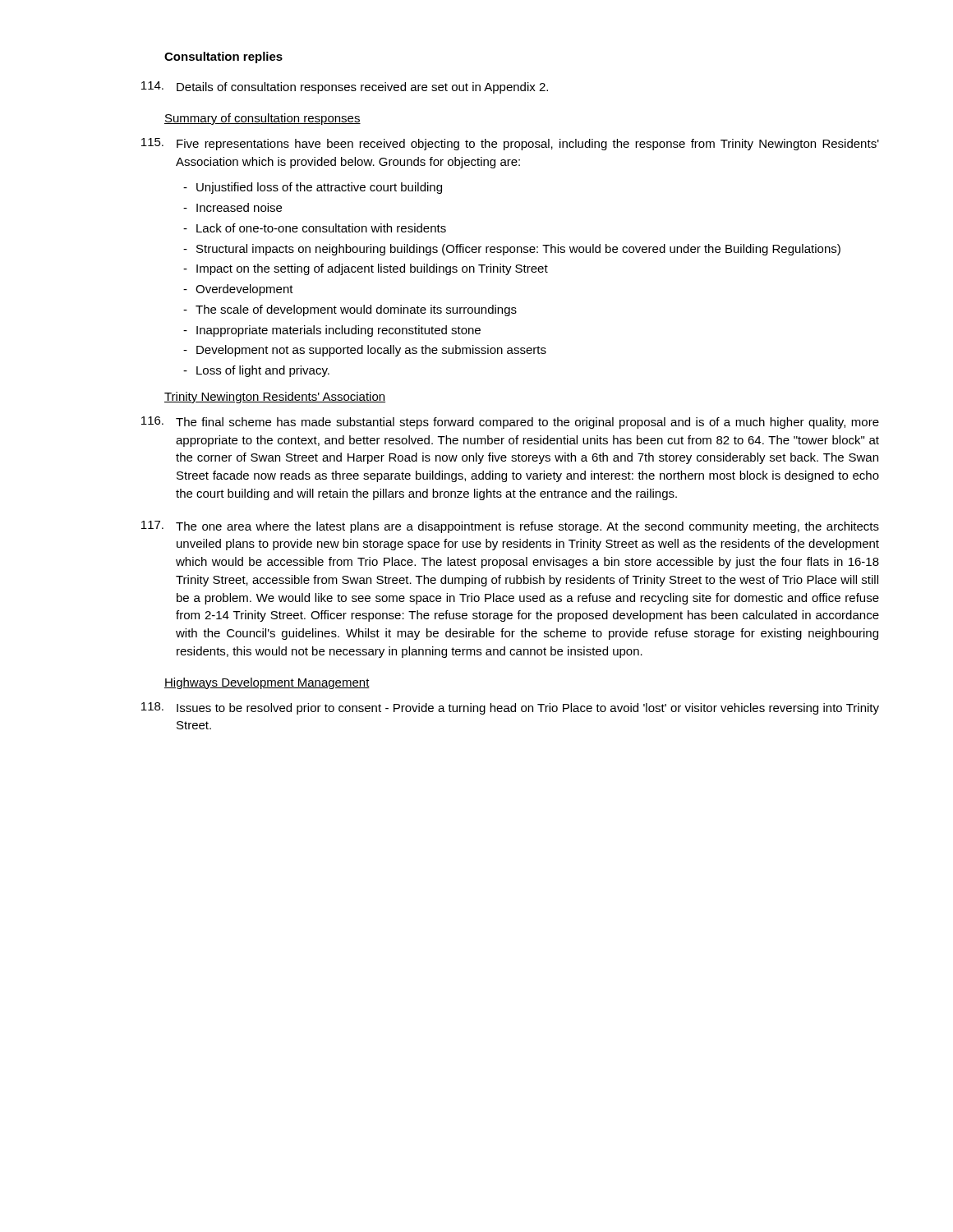Viewport: 953px width, 1232px height.
Task: Find "Highways Development Management" on this page
Action: point(267,682)
